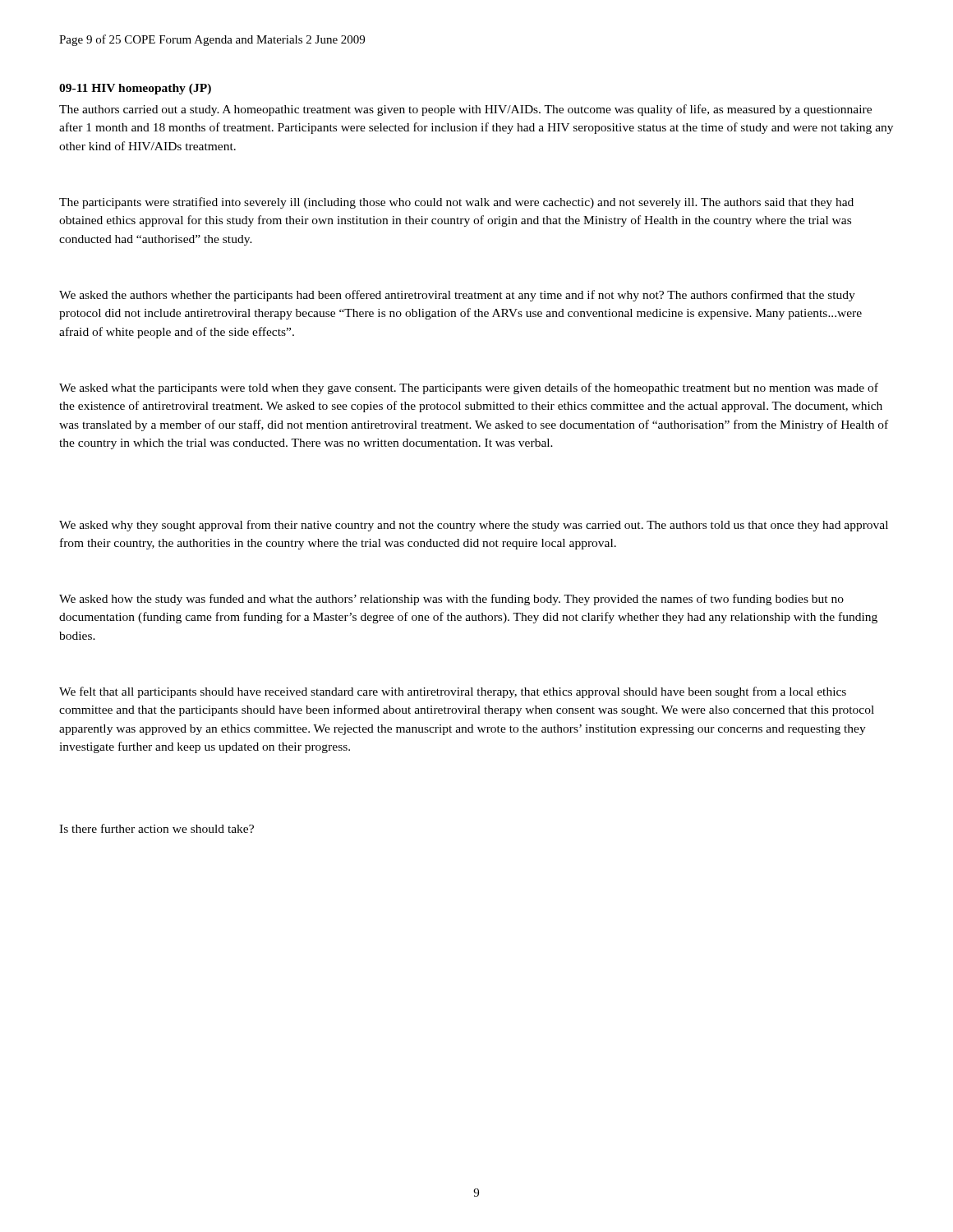Screen dimensions: 1232x953
Task: Locate the text block starting "We asked why"
Action: 474,534
